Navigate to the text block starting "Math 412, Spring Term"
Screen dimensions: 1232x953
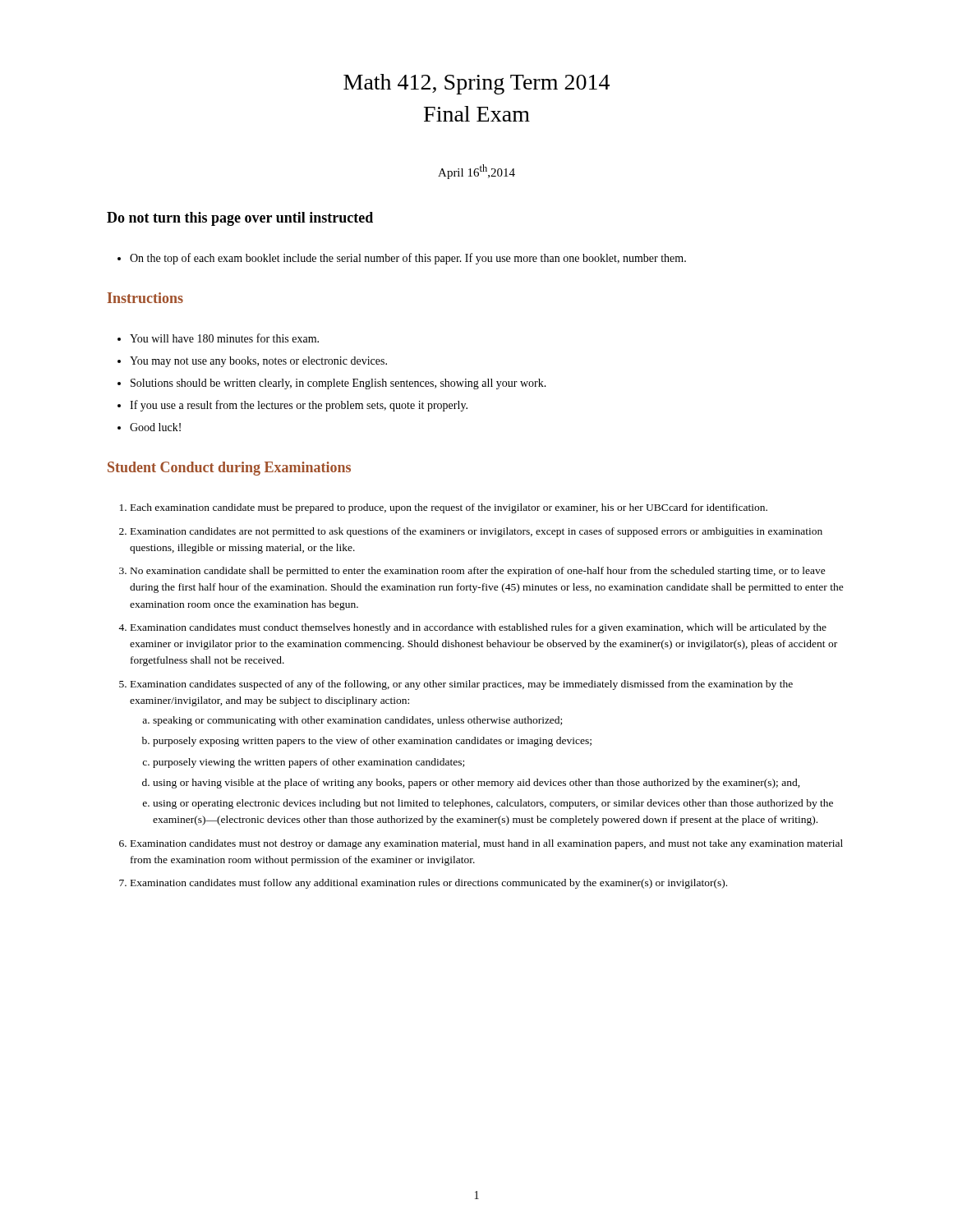(x=476, y=98)
